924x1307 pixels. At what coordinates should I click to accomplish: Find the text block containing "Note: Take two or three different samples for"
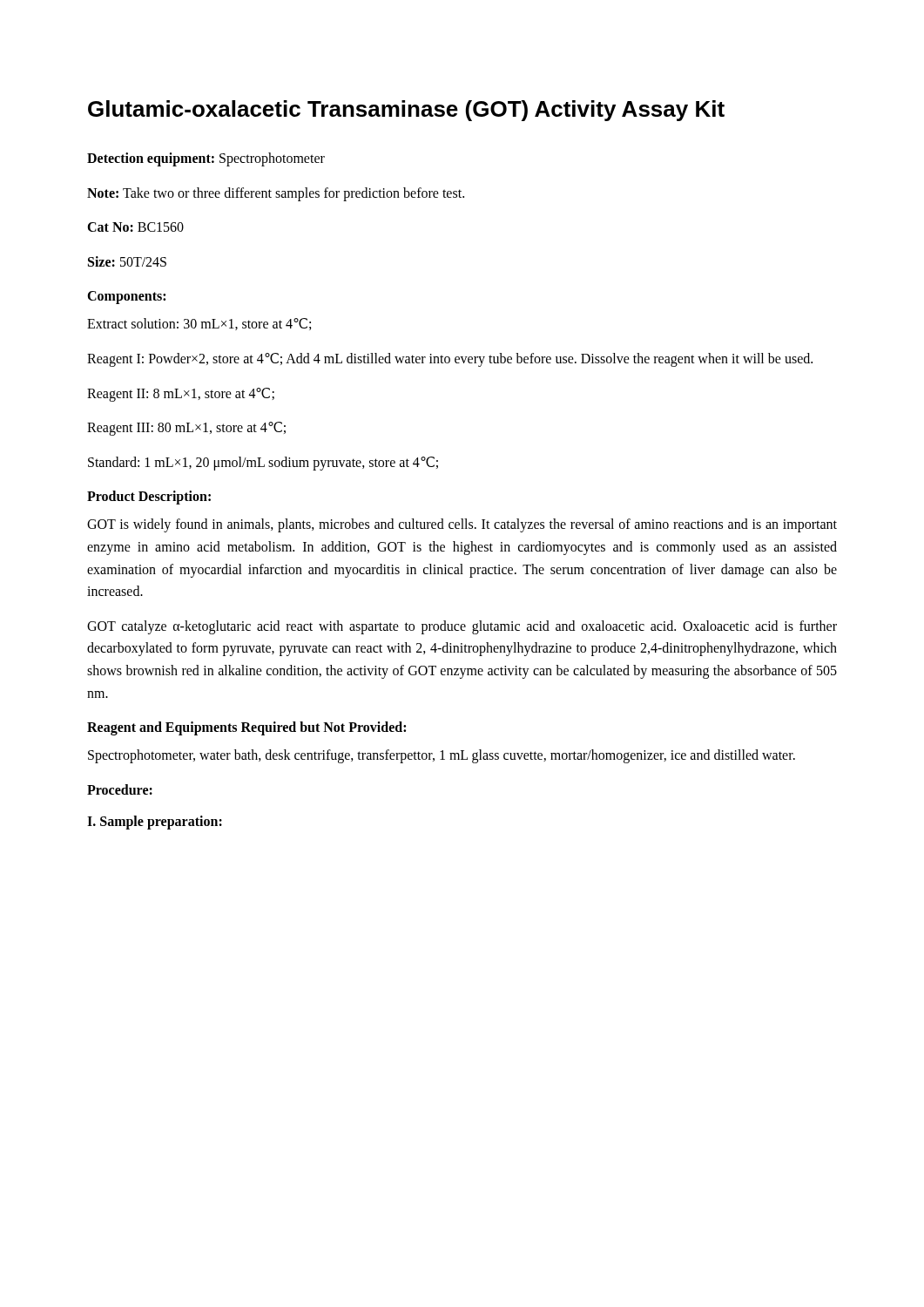click(276, 193)
